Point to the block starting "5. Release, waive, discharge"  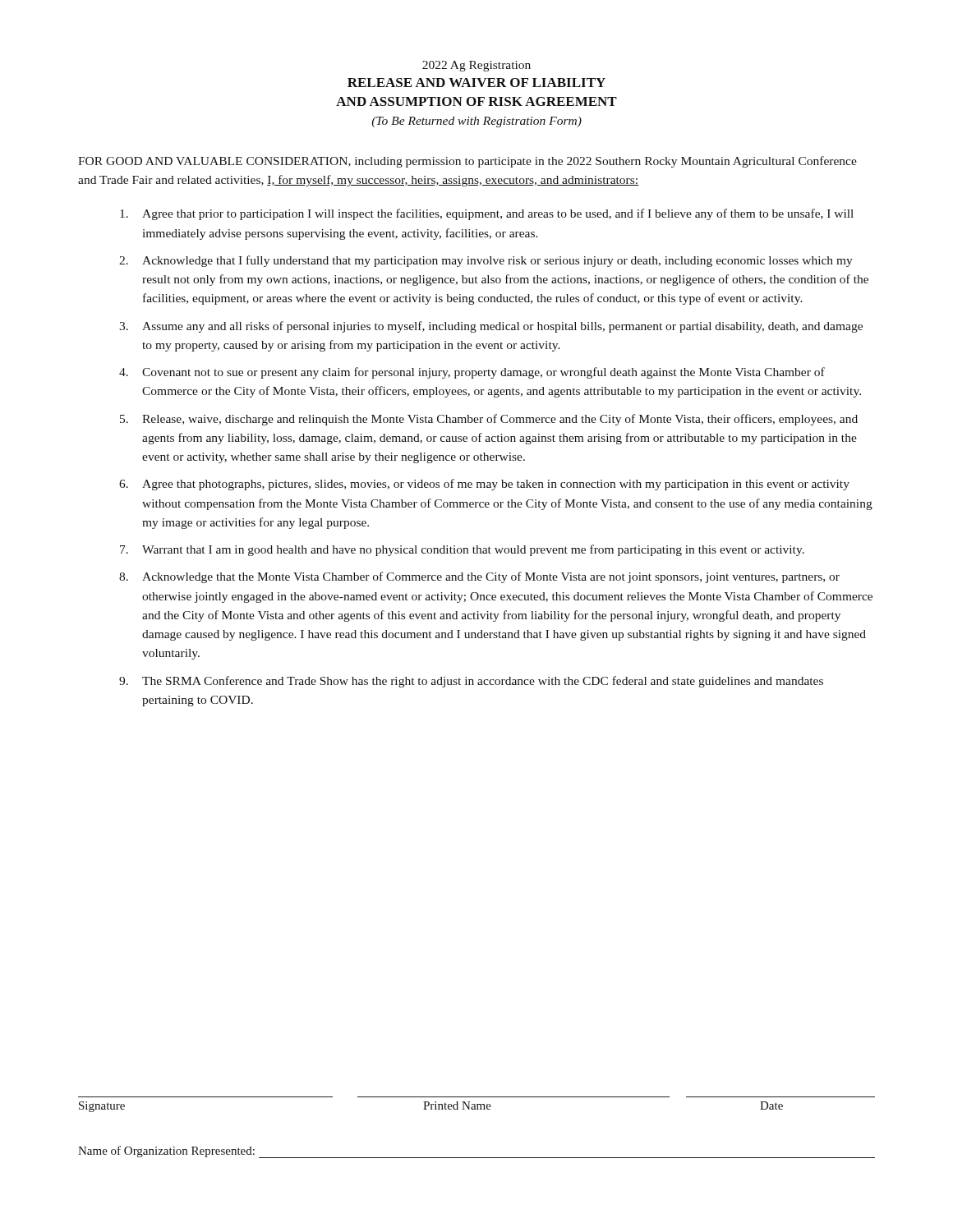coord(497,437)
